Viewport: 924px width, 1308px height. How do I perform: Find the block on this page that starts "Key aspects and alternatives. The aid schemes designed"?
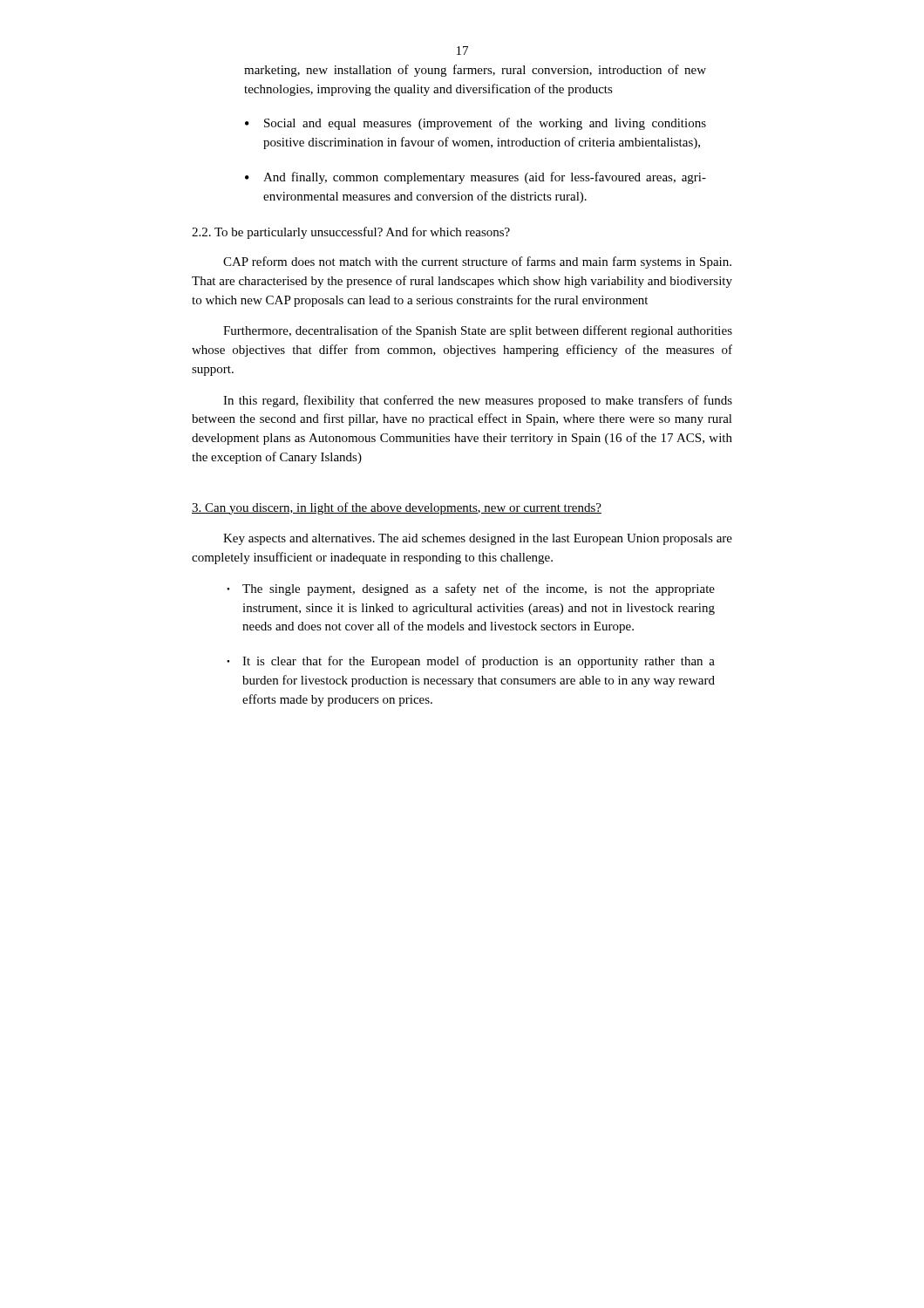(x=462, y=548)
